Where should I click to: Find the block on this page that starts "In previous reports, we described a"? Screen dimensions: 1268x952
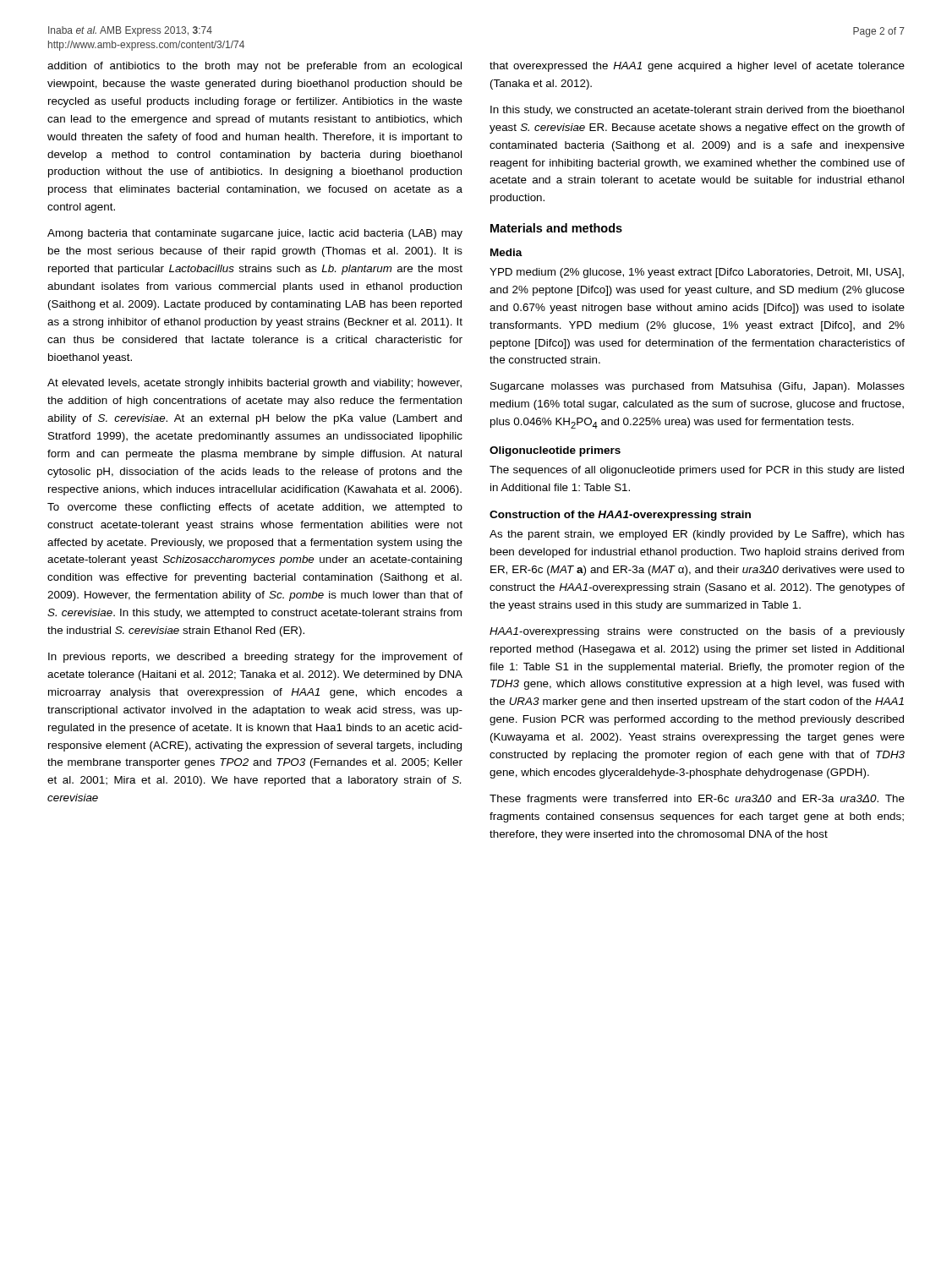[x=255, y=728]
